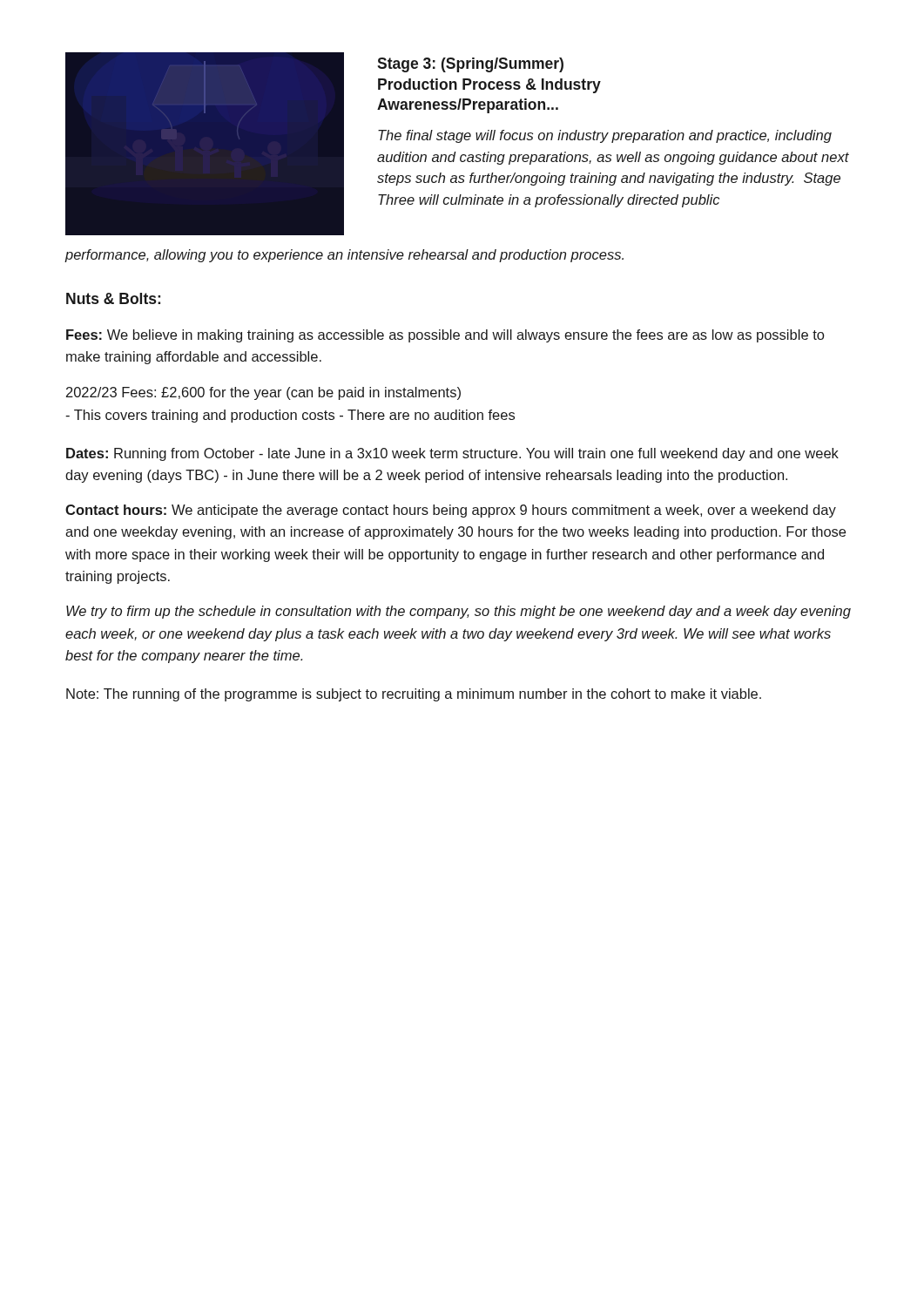Where is the passage that starts "Contact hours: We anticipate"?
Screen dimensions: 1307x924
point(456,543)
